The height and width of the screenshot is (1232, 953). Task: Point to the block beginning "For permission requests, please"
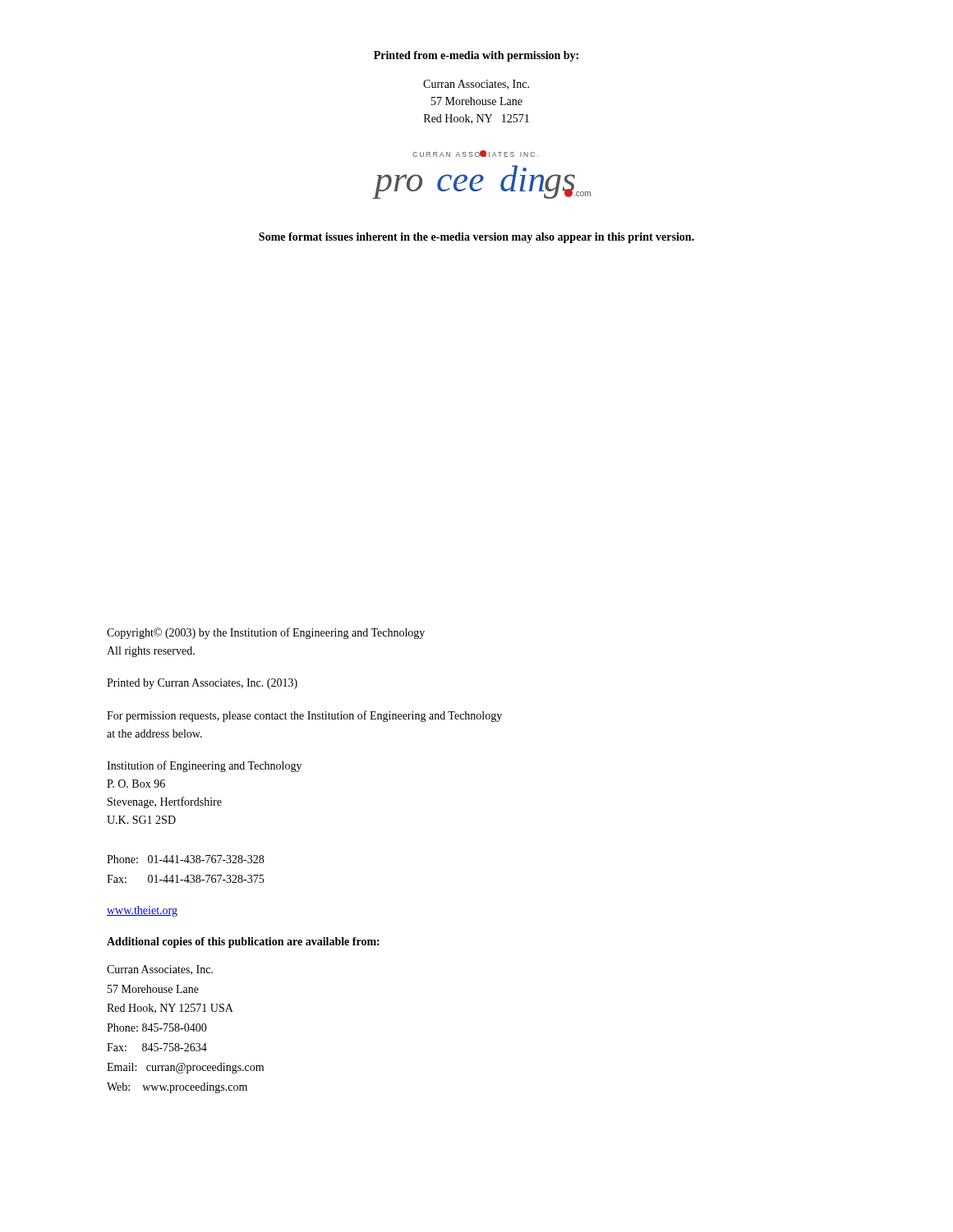305,725
